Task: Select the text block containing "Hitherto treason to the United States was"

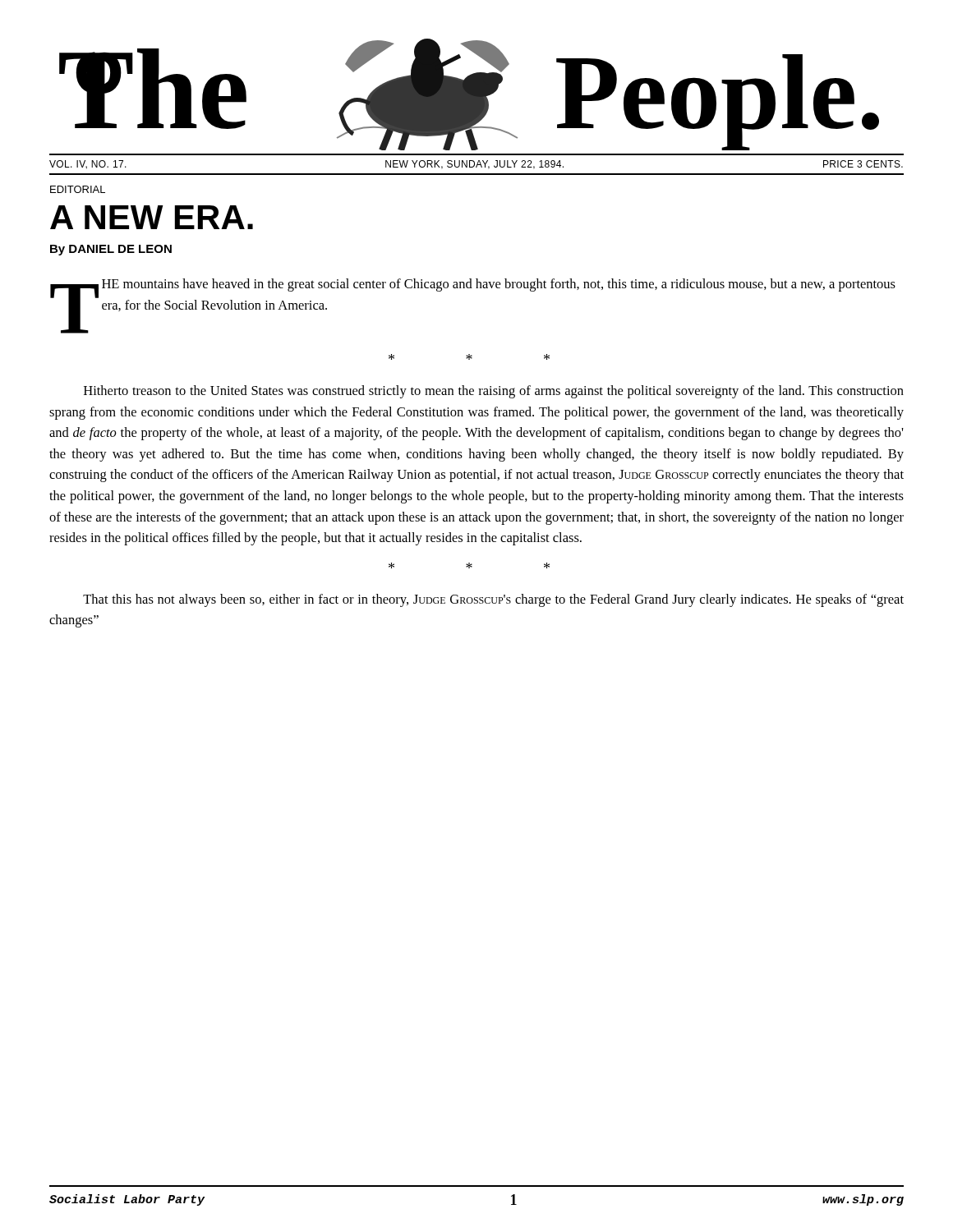Action: pyautogui.click(x=476, y=464)
